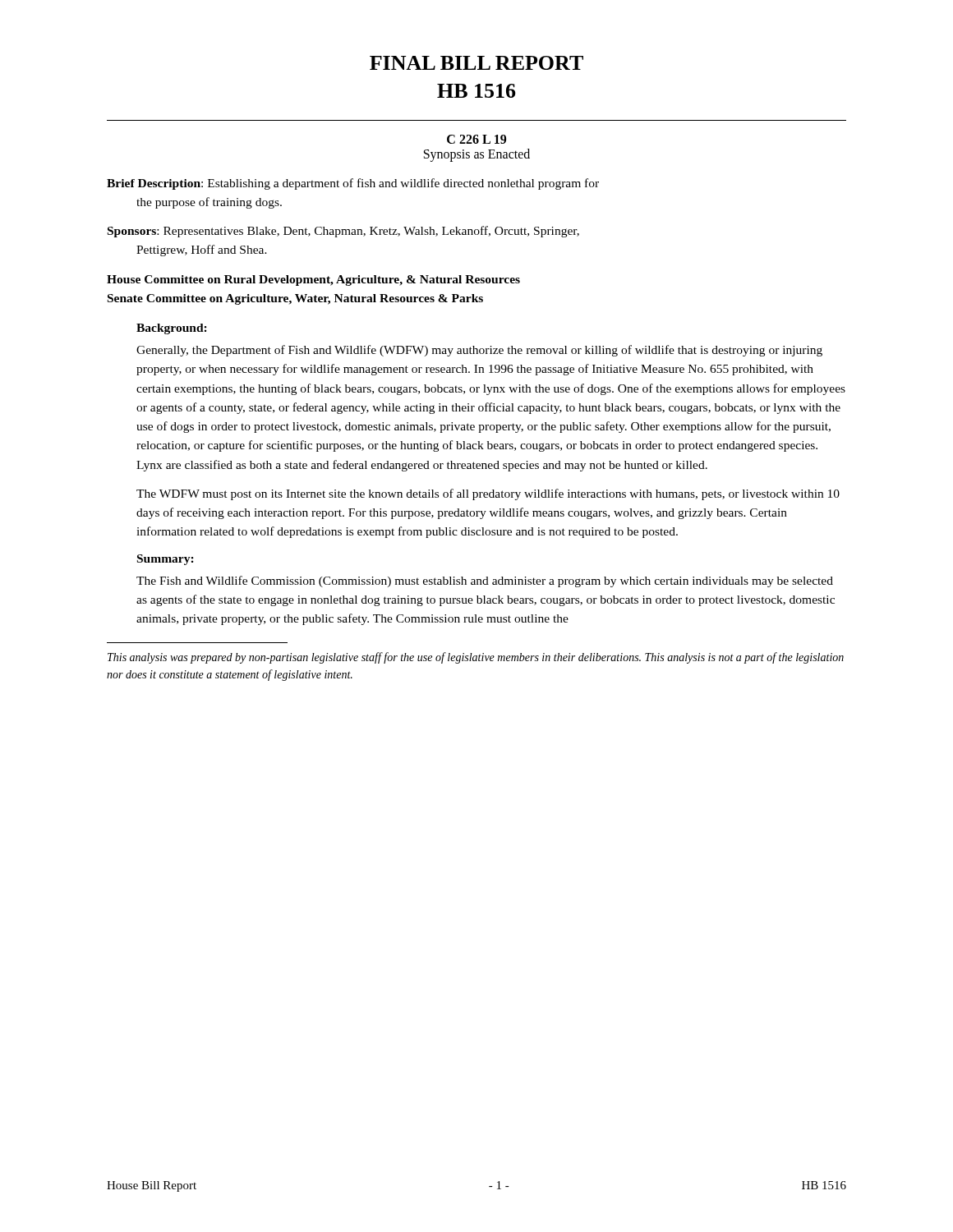Select the text block containing "Generally, the Department of"
The width and height of the screenshot is (953, 1232).
pyautogui.click(x=491, y=407)
